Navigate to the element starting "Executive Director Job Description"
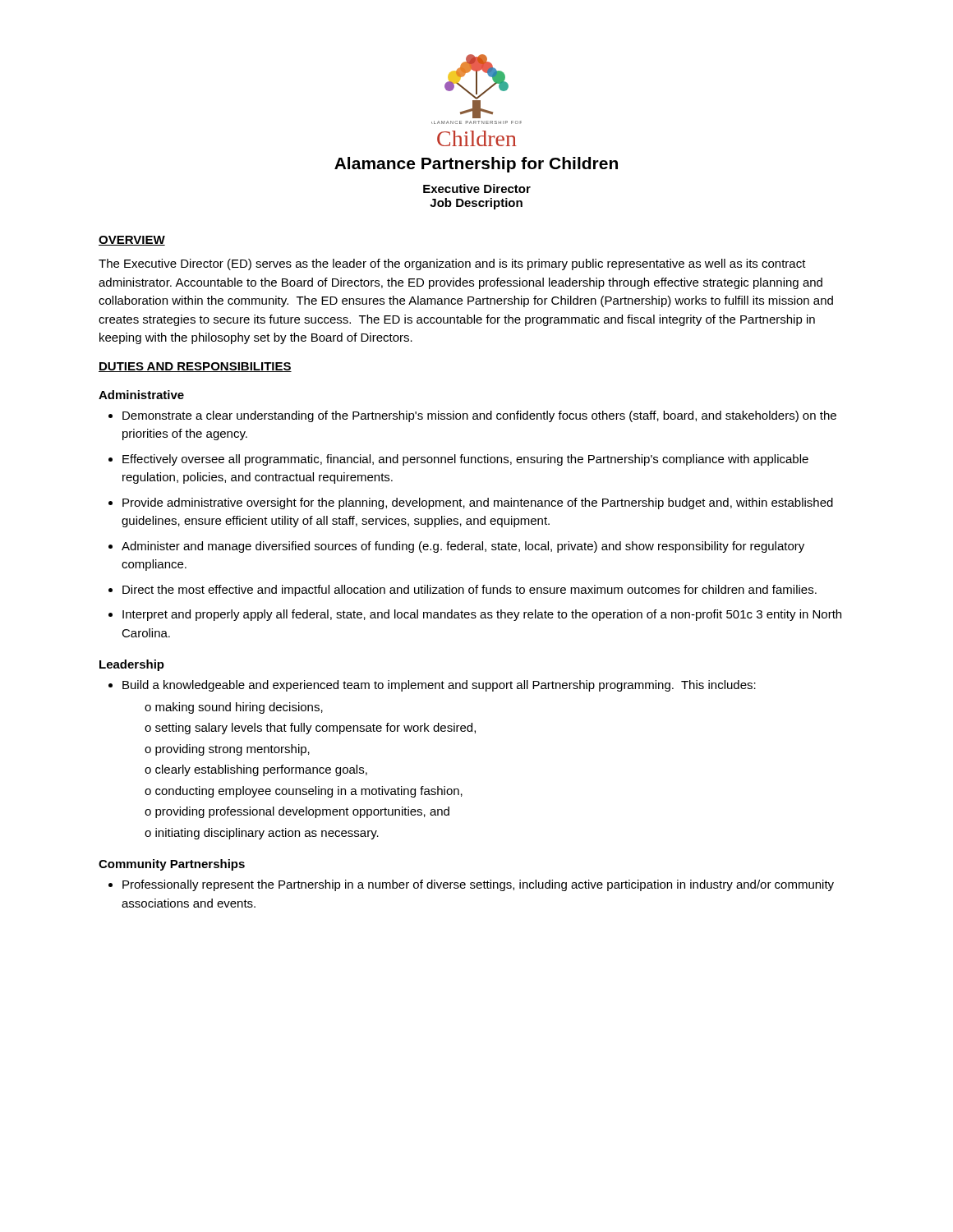 tap(476, 195)
